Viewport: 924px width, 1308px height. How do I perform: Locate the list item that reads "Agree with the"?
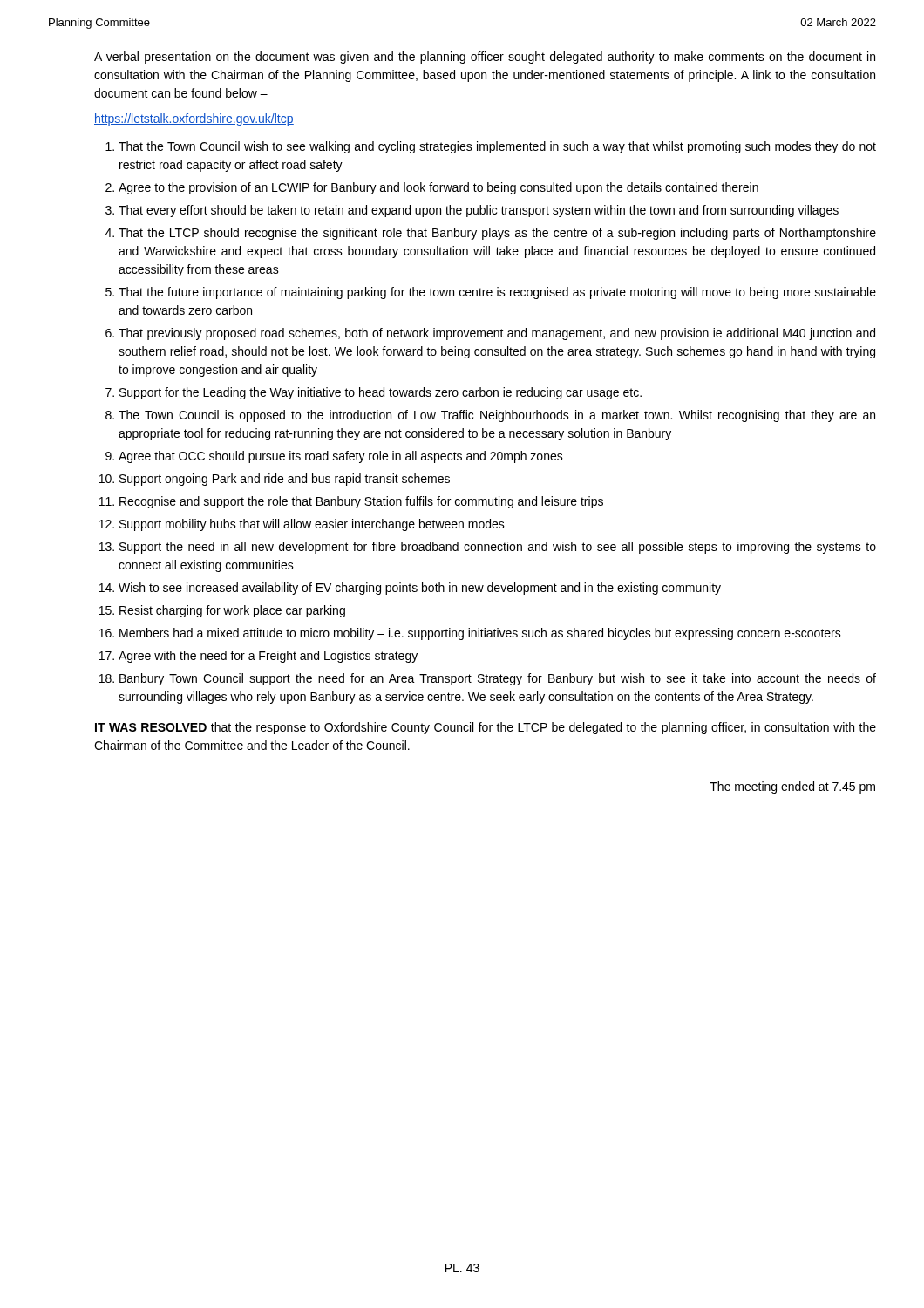point(268,656)
